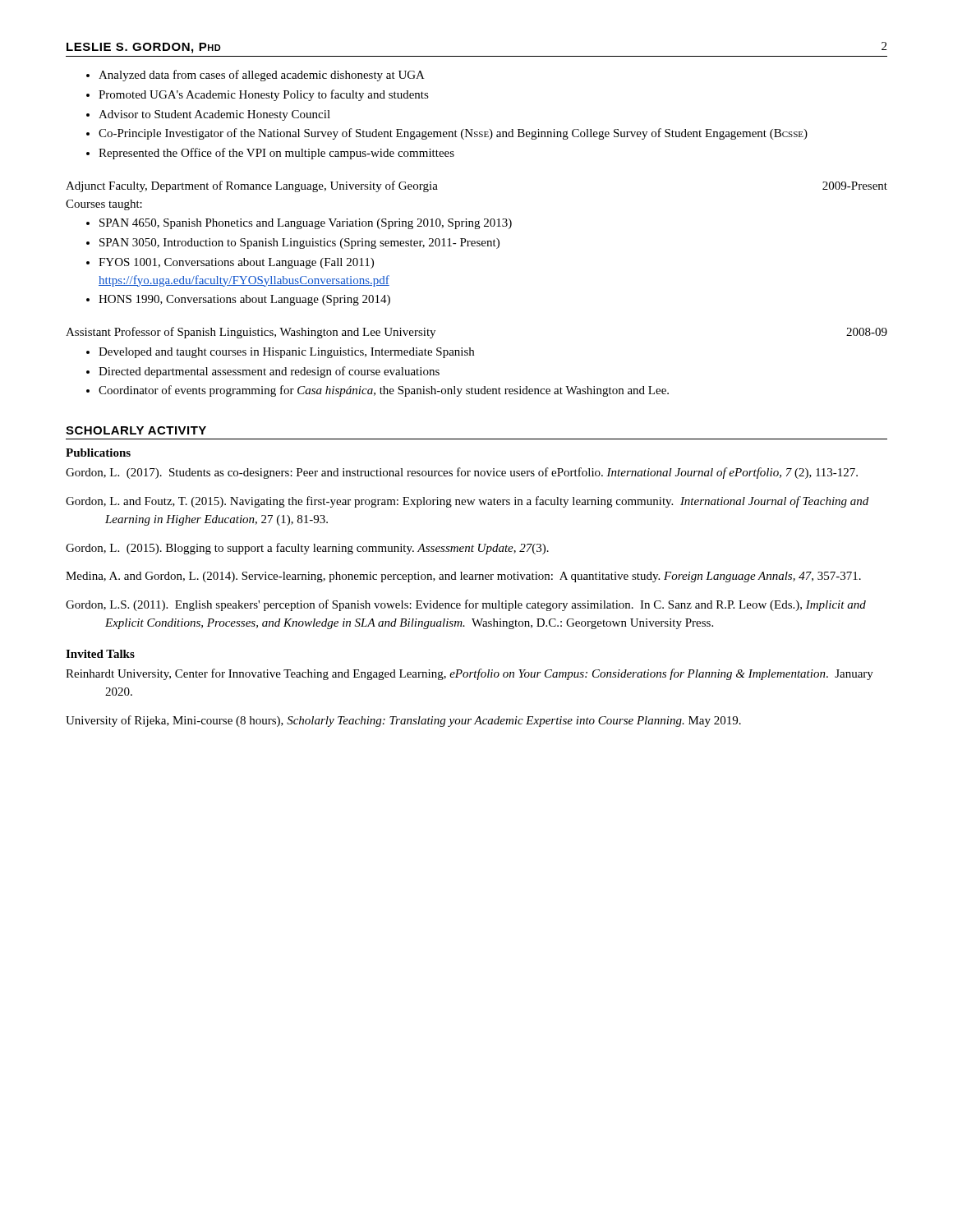Click on the region starting "Advisor to Student Academic Honesty Council"
Screen dimensions: 1232x953
pos(214,114)
